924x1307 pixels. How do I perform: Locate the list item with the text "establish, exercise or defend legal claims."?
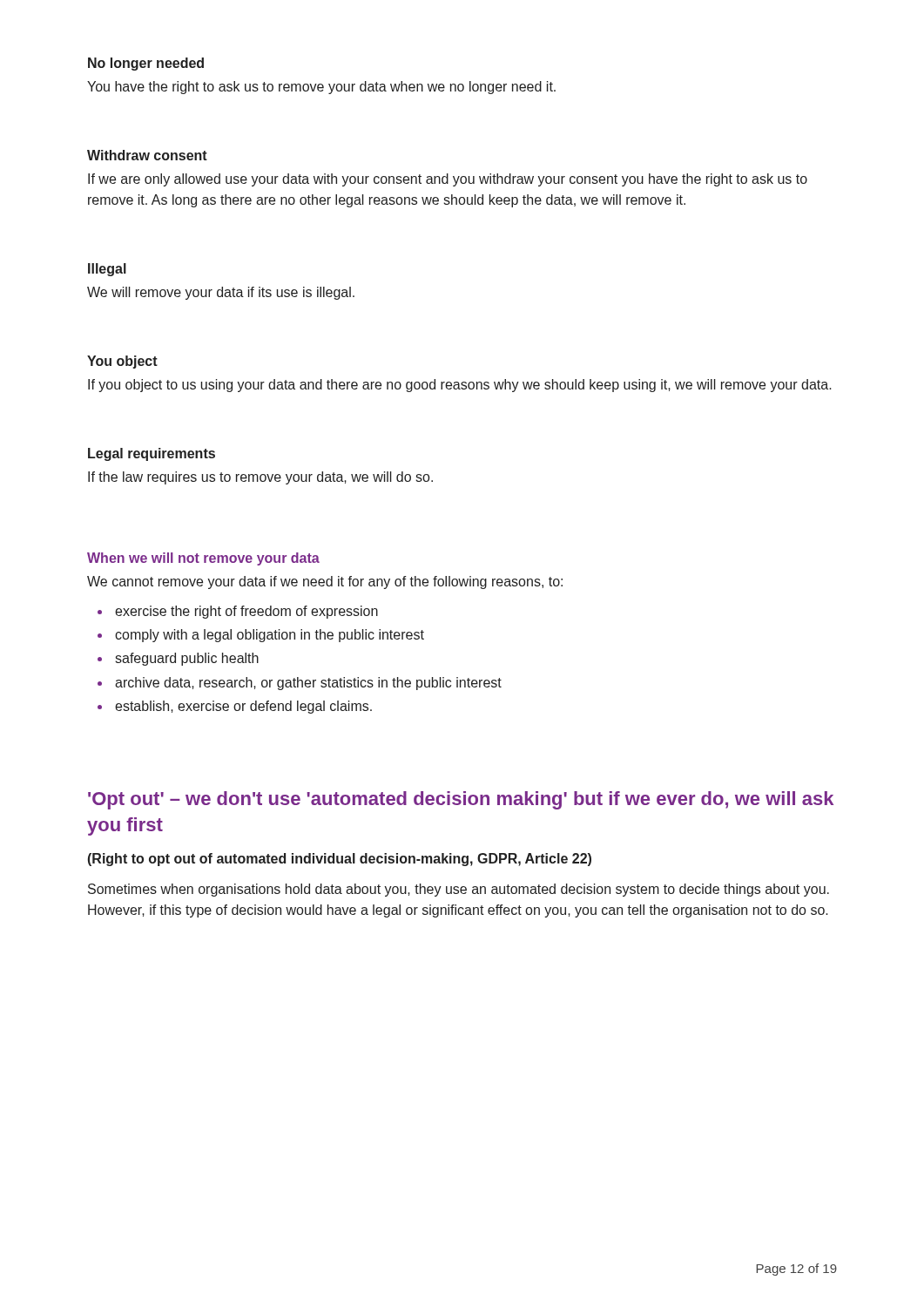(244, 706)
